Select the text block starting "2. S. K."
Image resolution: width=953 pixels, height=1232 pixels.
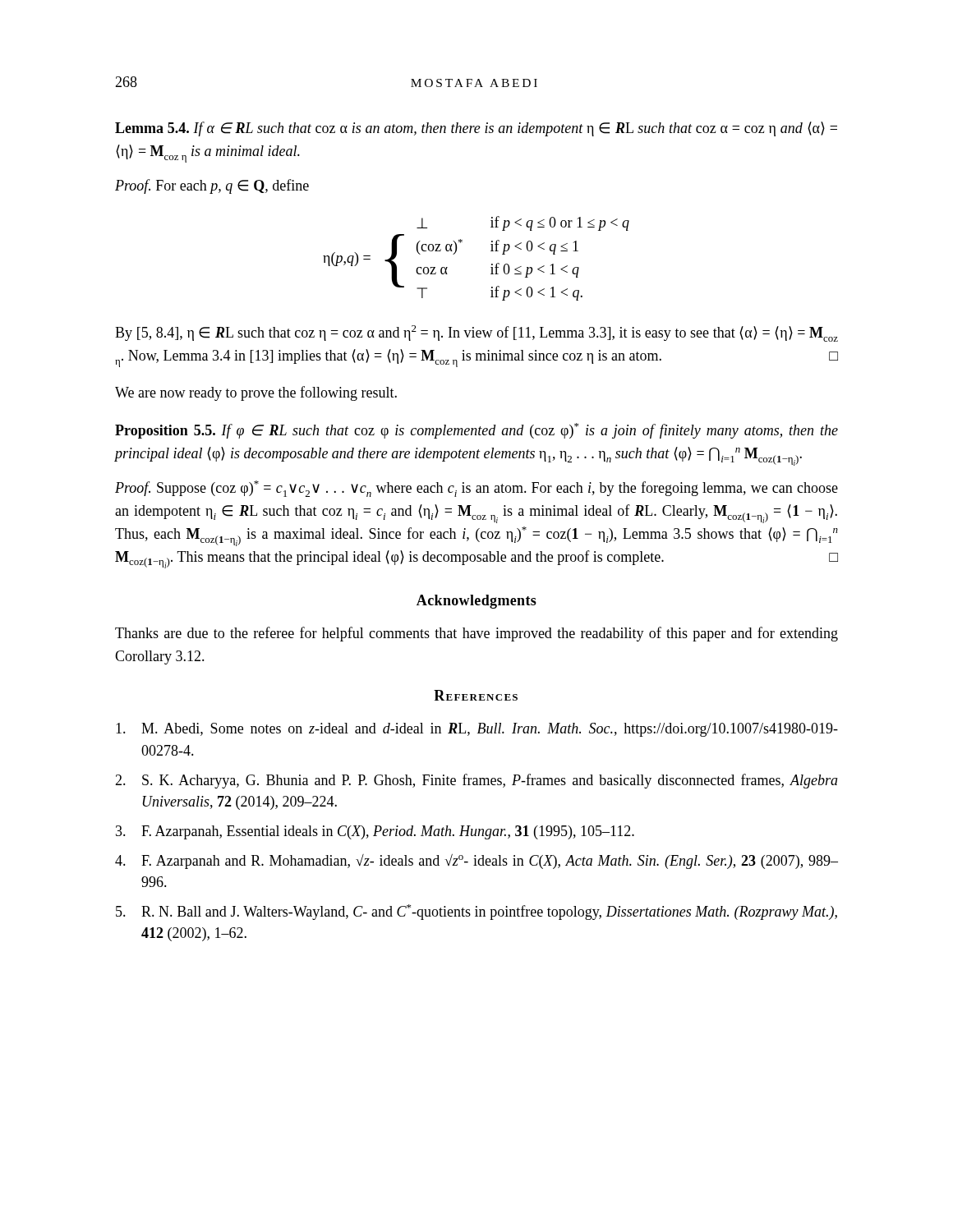tap(476, 791)
